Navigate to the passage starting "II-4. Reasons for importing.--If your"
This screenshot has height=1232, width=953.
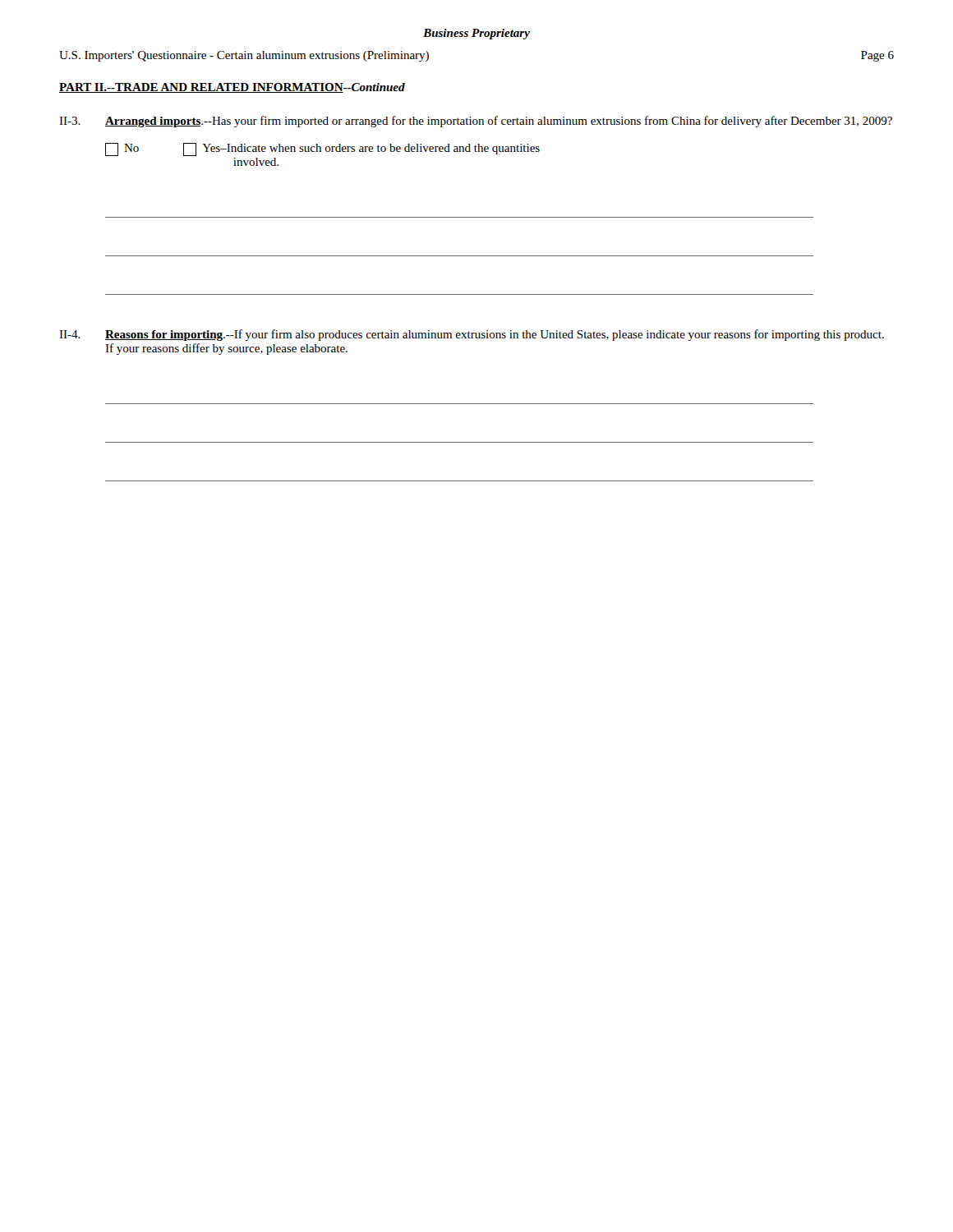(476, 405)
